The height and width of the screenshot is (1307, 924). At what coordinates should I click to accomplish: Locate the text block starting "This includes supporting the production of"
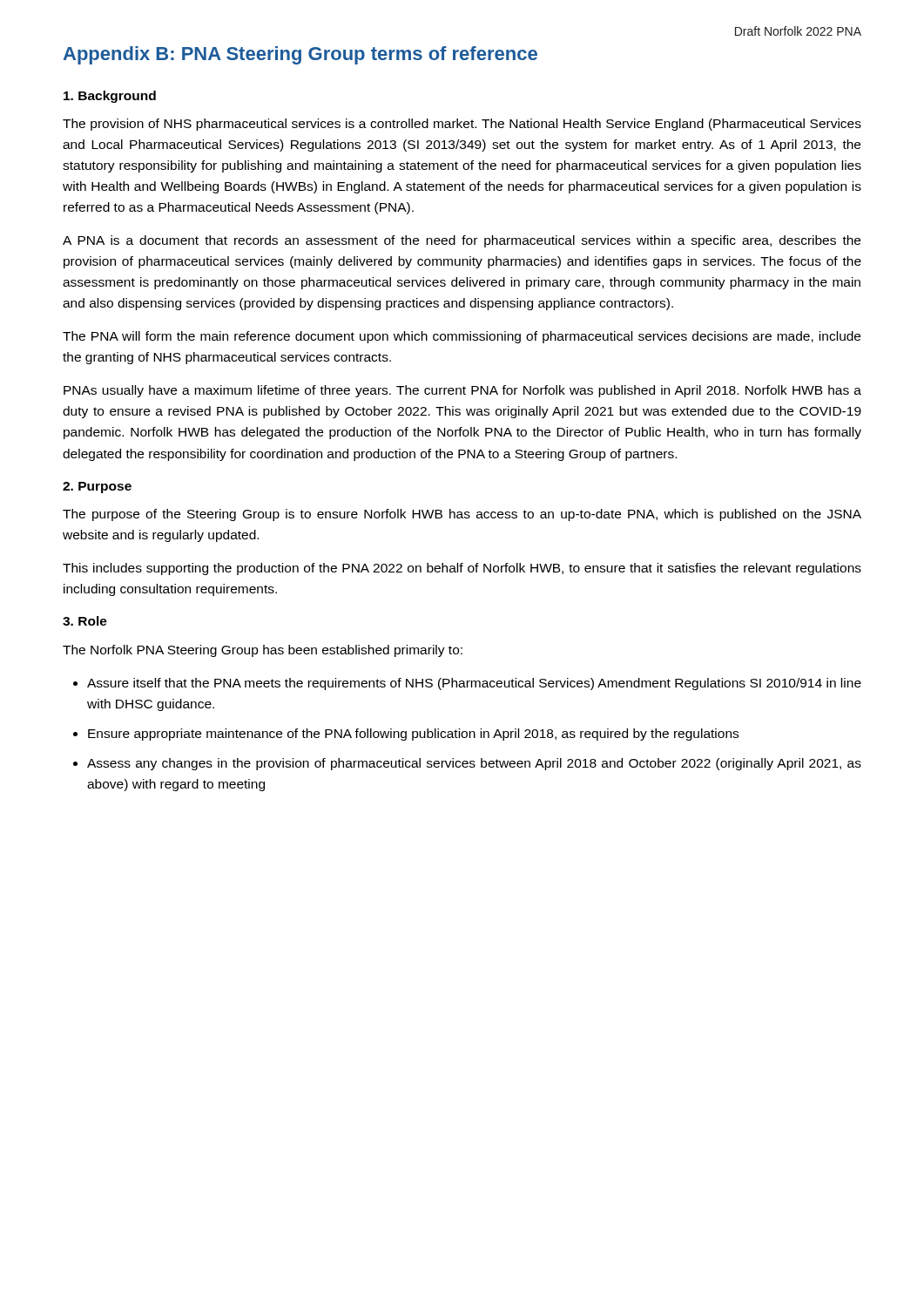coord(462,578)
